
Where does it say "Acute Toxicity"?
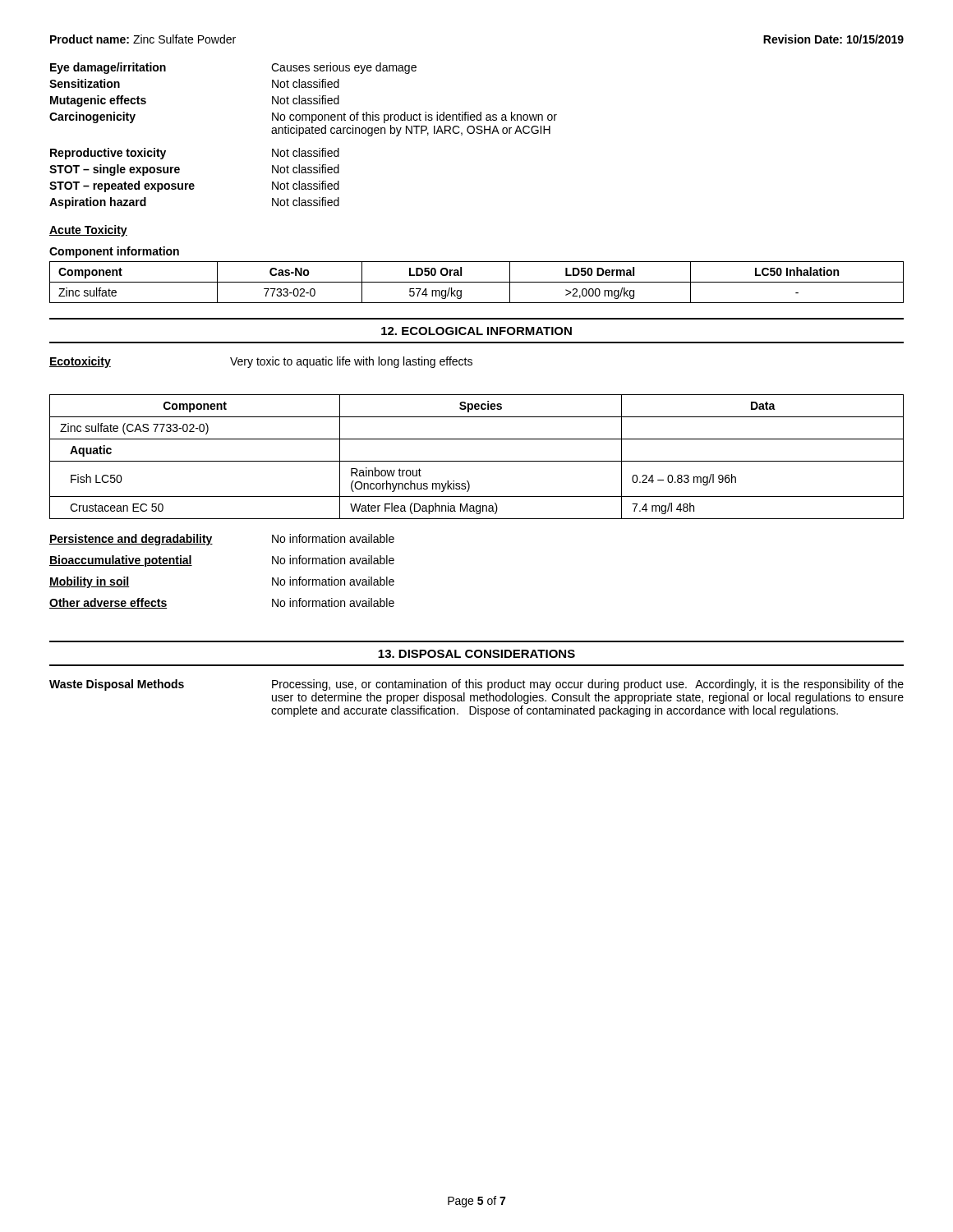[88, 230]
